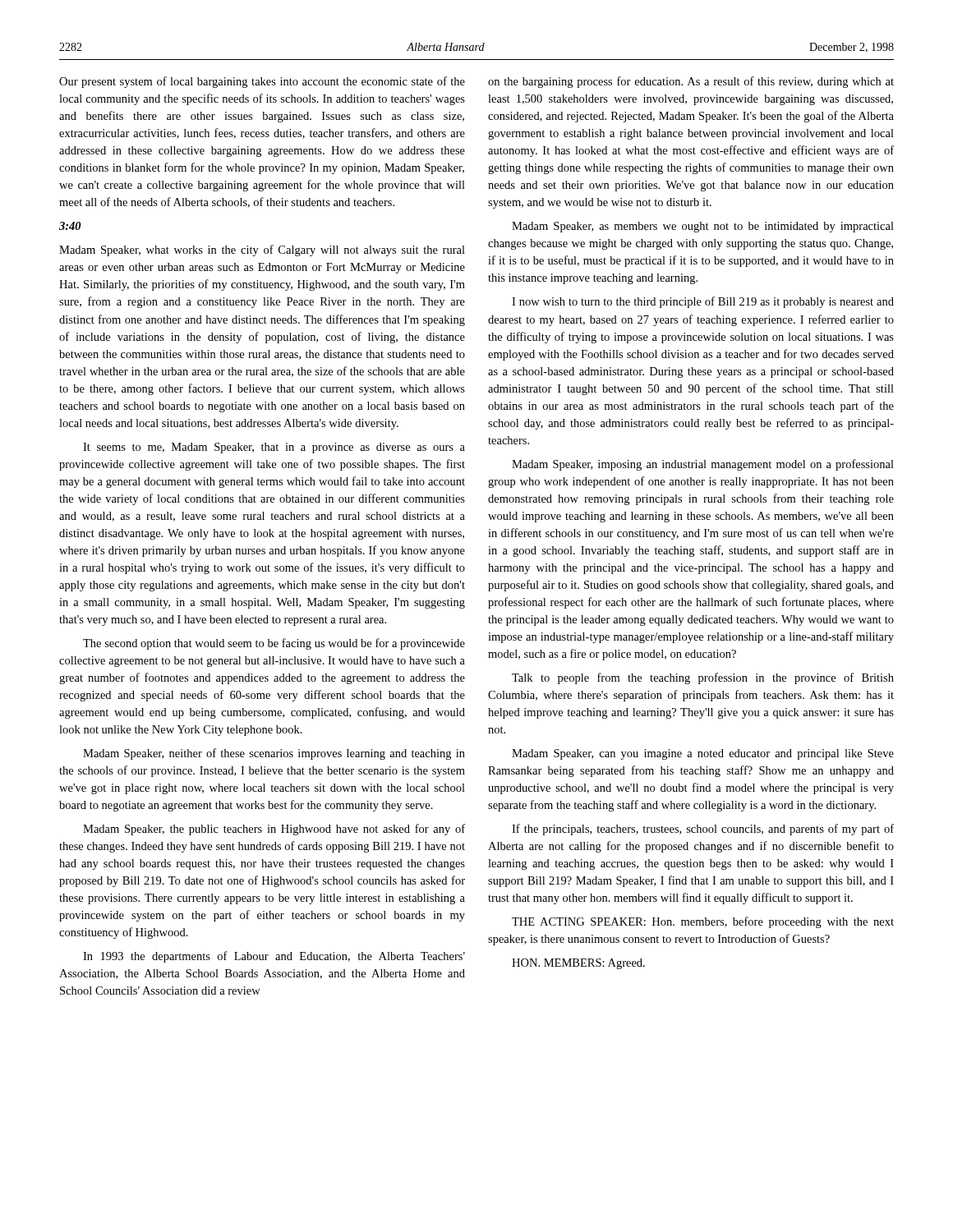This screenshot has height=1232, width=953.
Task: Click on the region starting "The second option that would seem to"
Action: pyautogui.click(x=262, y=686)
